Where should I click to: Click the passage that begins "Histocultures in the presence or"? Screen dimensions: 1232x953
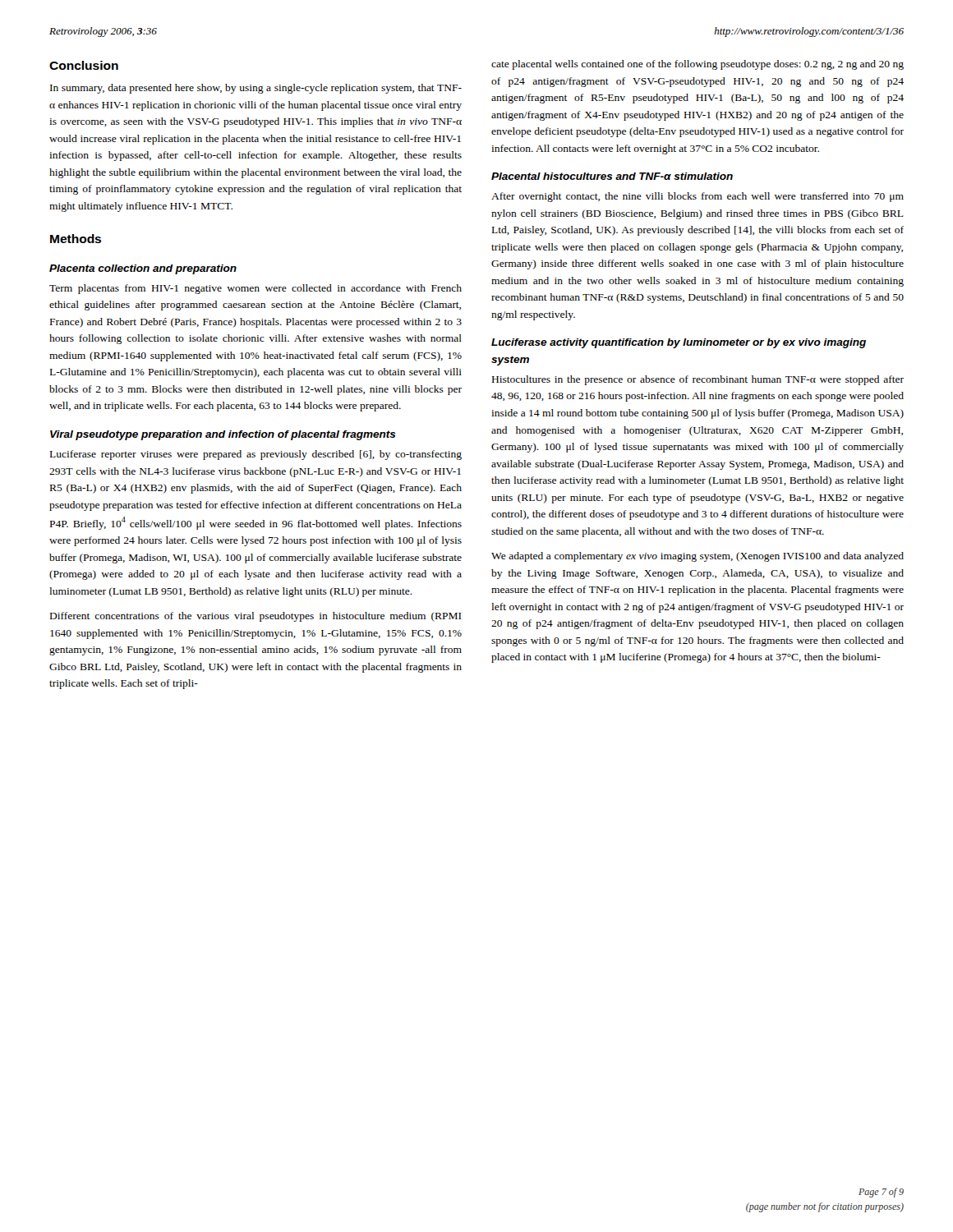point(698,519)
